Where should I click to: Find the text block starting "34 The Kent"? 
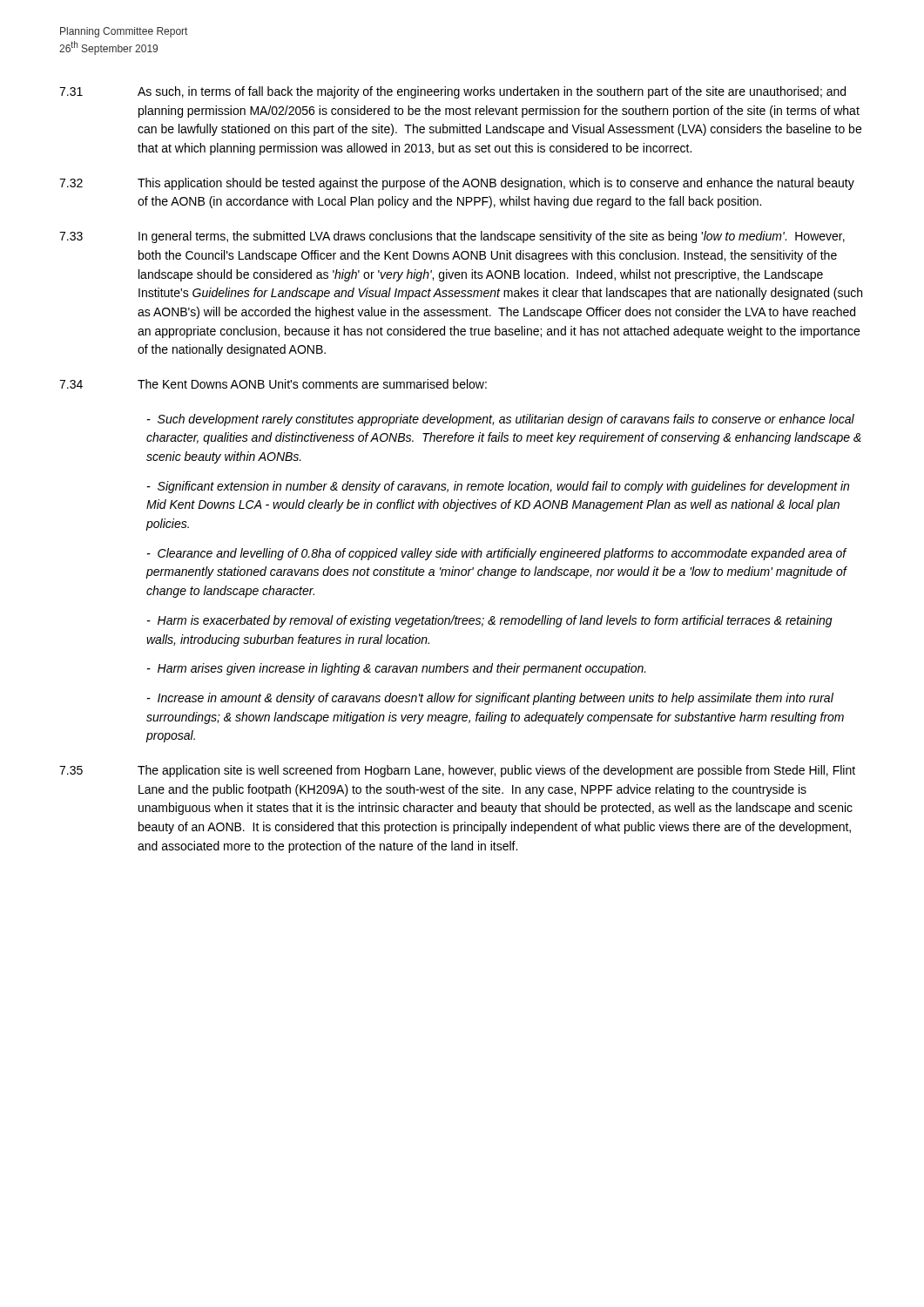(462, 385)
